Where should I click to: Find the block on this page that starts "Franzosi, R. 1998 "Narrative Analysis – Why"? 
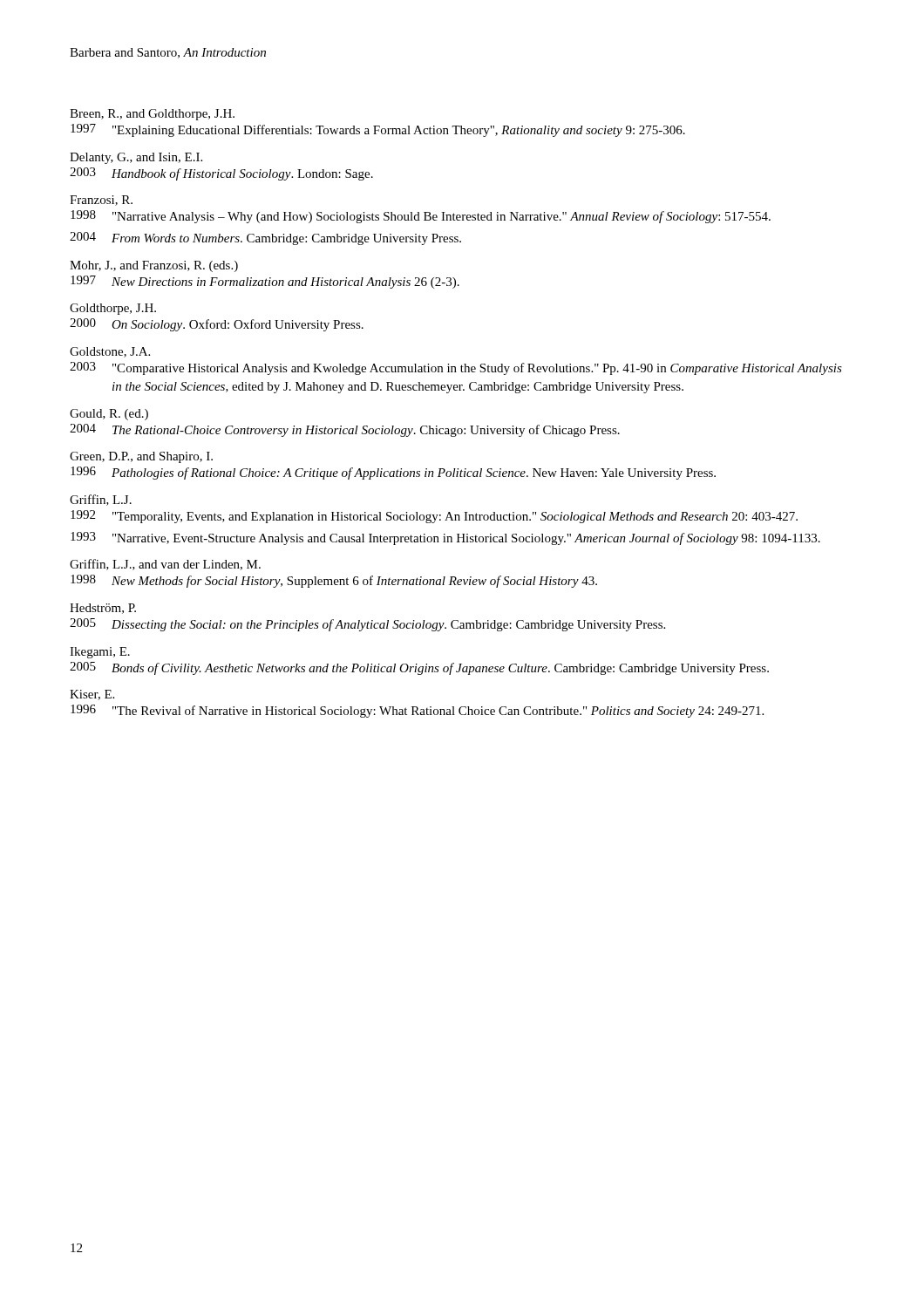[462, 220]
